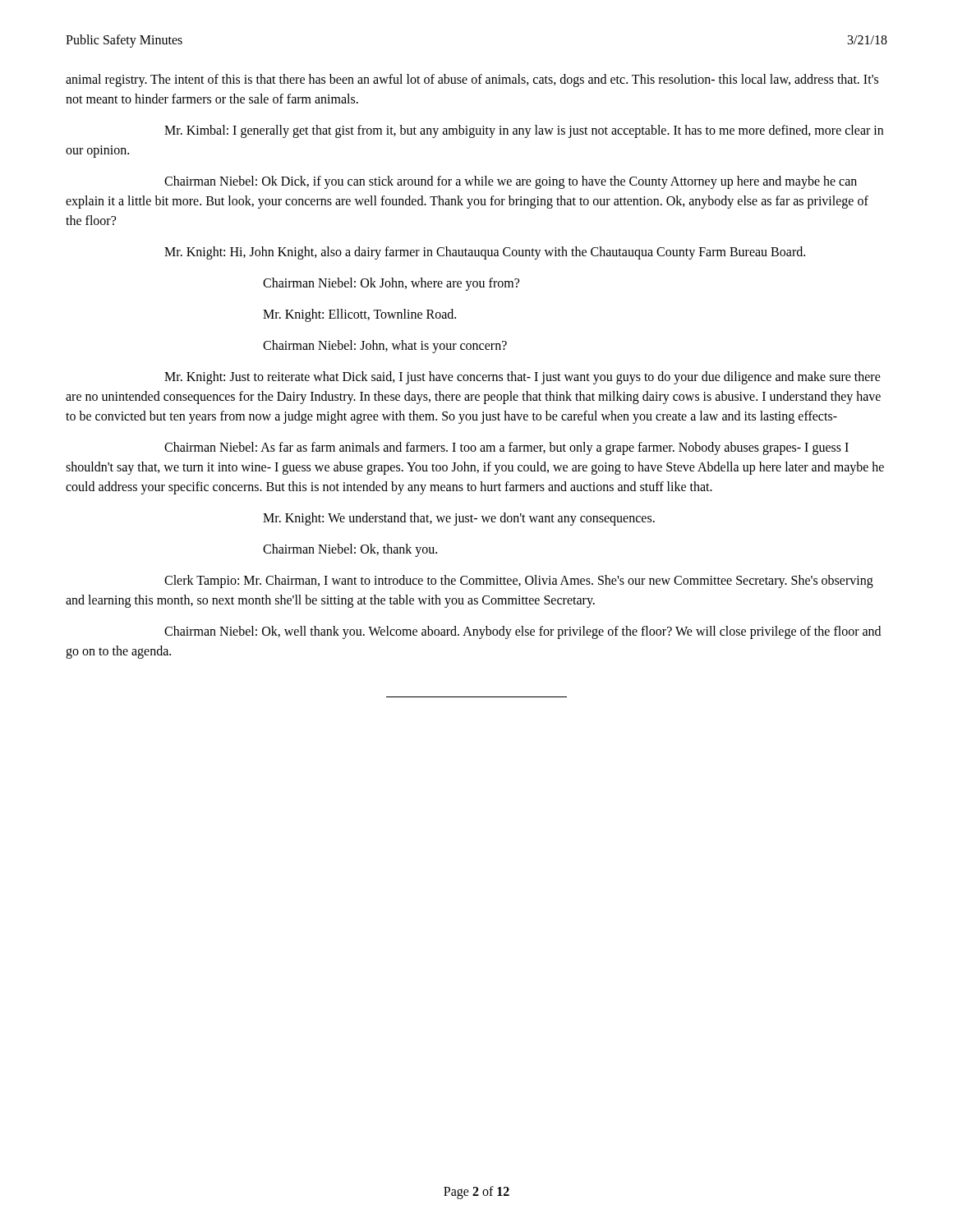953x1232 pixels.
Task: Navigate to the text starting "Mr. Kimbal: I generally"
Action: pos(476,140)
